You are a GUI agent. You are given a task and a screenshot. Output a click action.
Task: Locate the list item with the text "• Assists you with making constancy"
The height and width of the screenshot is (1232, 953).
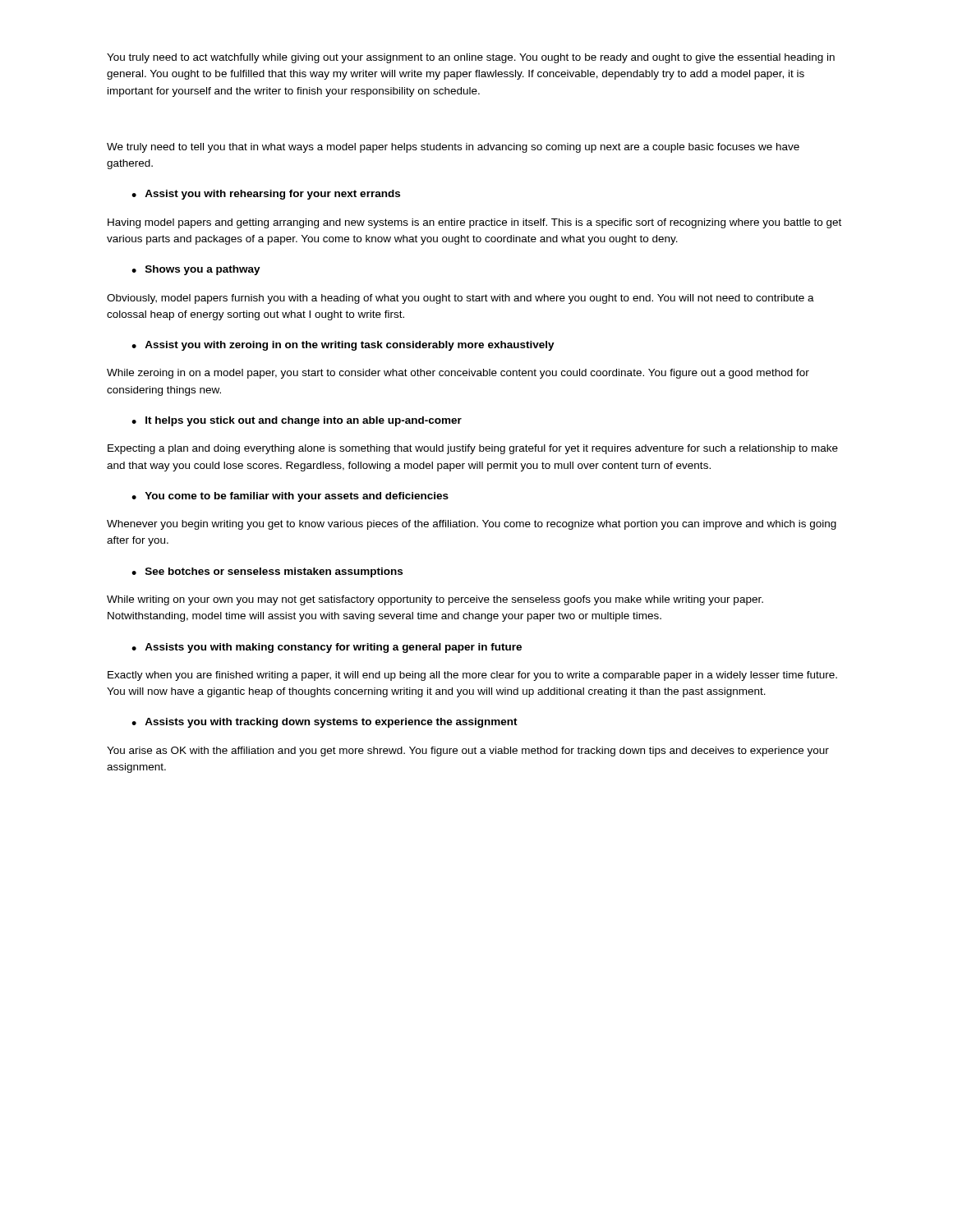pos(327,649)
